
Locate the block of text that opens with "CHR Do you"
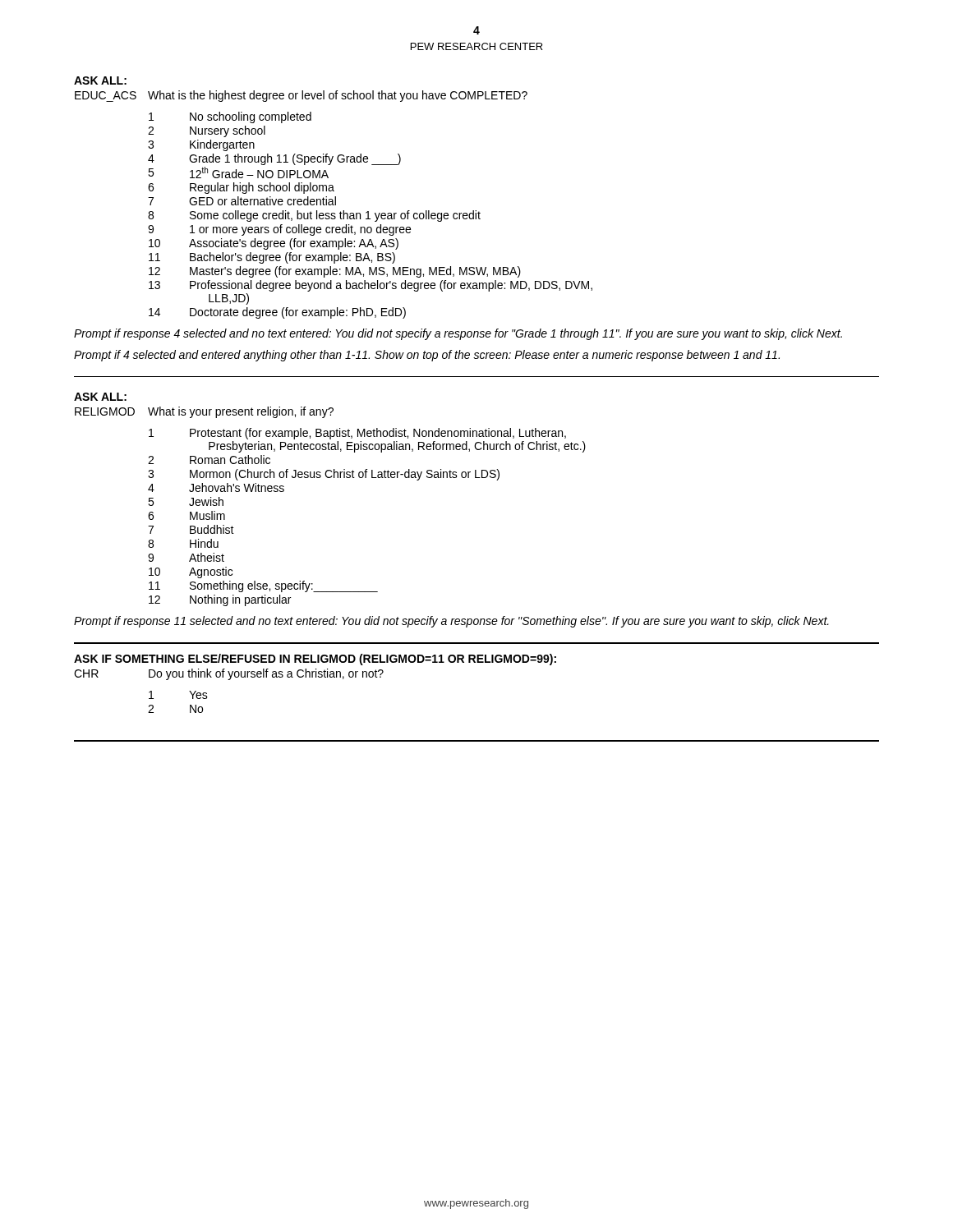[x=229, y=674]
